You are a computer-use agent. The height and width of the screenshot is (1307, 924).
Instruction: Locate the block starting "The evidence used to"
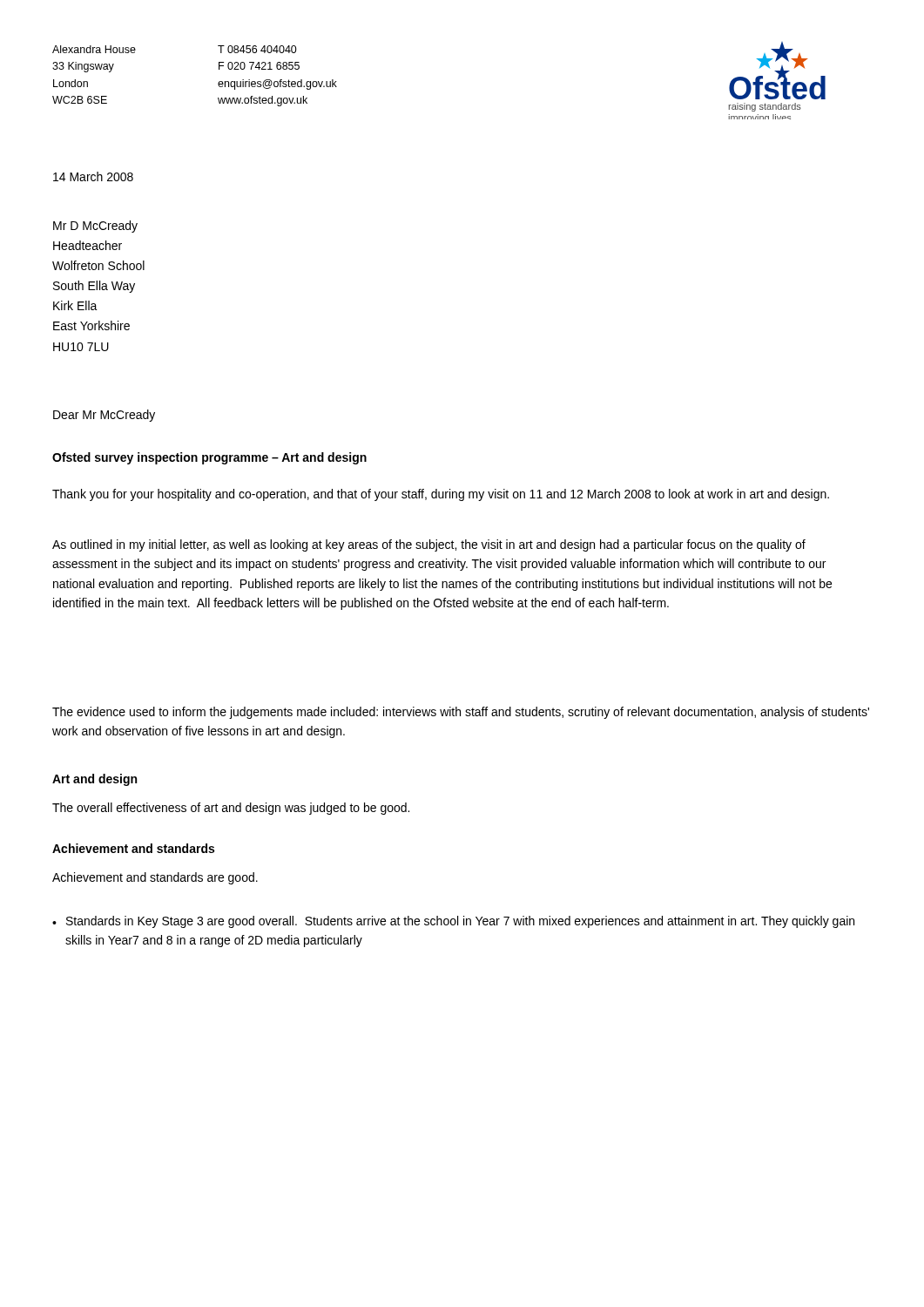(461, 722)
